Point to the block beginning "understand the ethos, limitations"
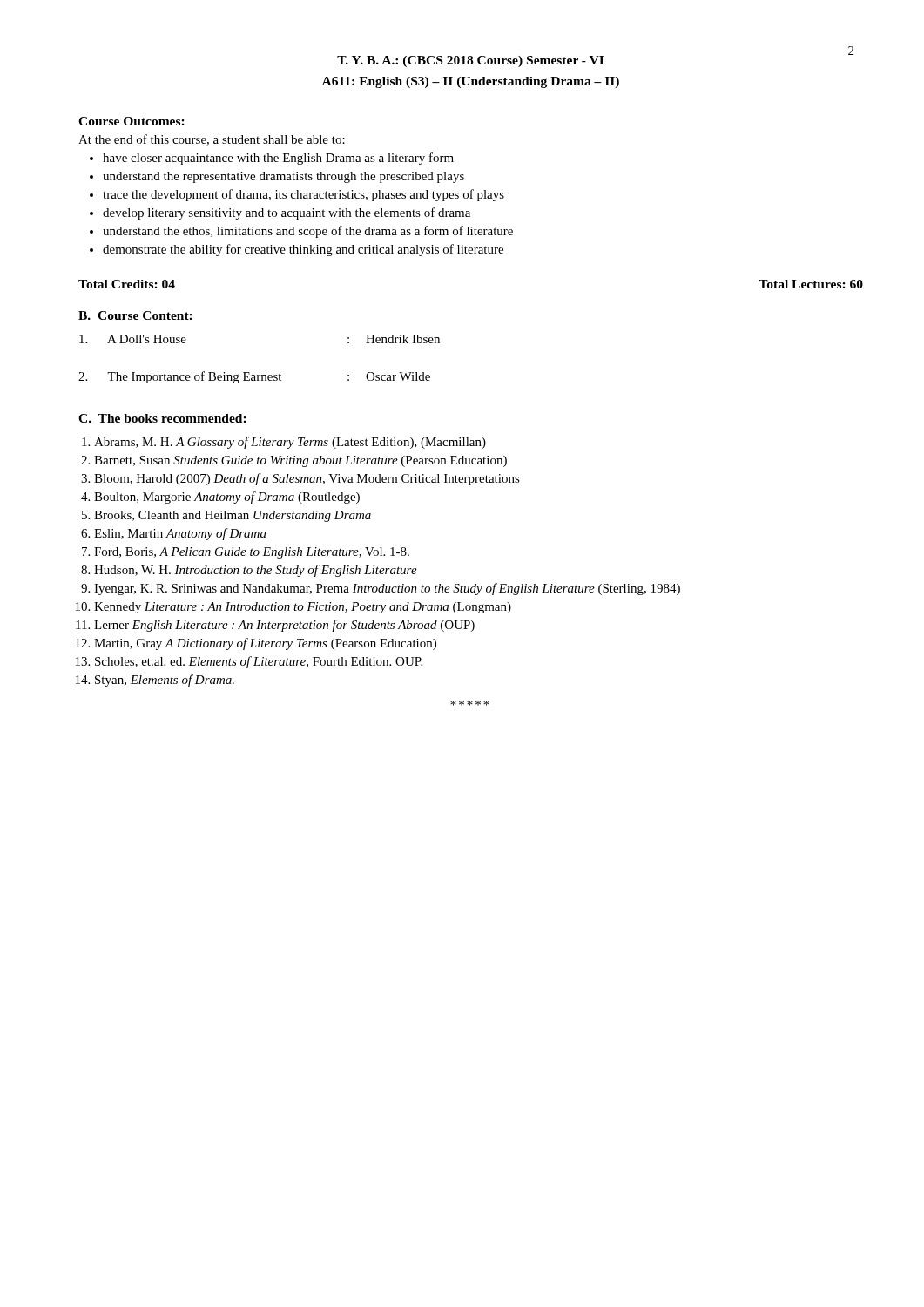The image size is (924, 1307). point(483,231)
